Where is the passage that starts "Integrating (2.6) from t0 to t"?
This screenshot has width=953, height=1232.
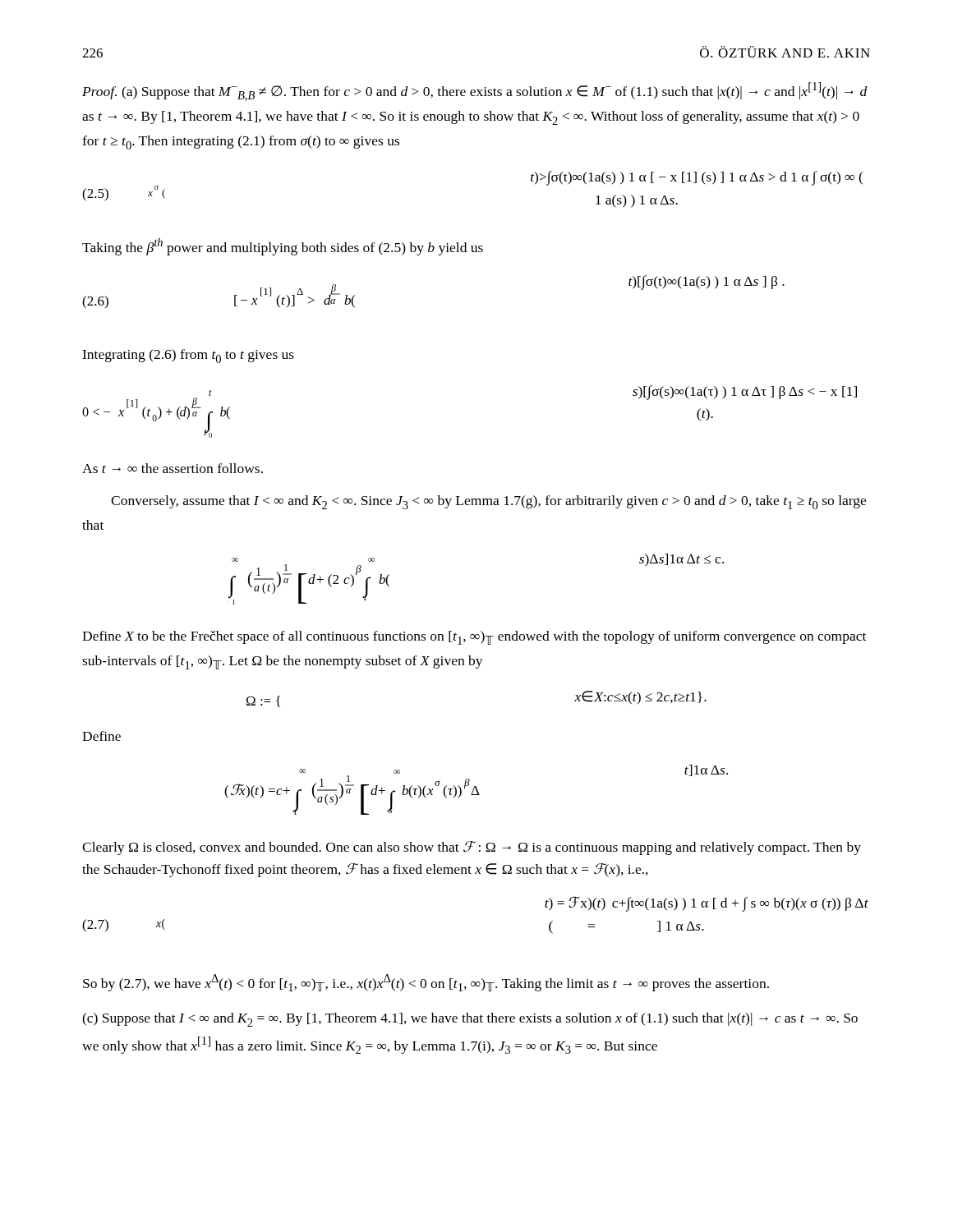[188, 356]
